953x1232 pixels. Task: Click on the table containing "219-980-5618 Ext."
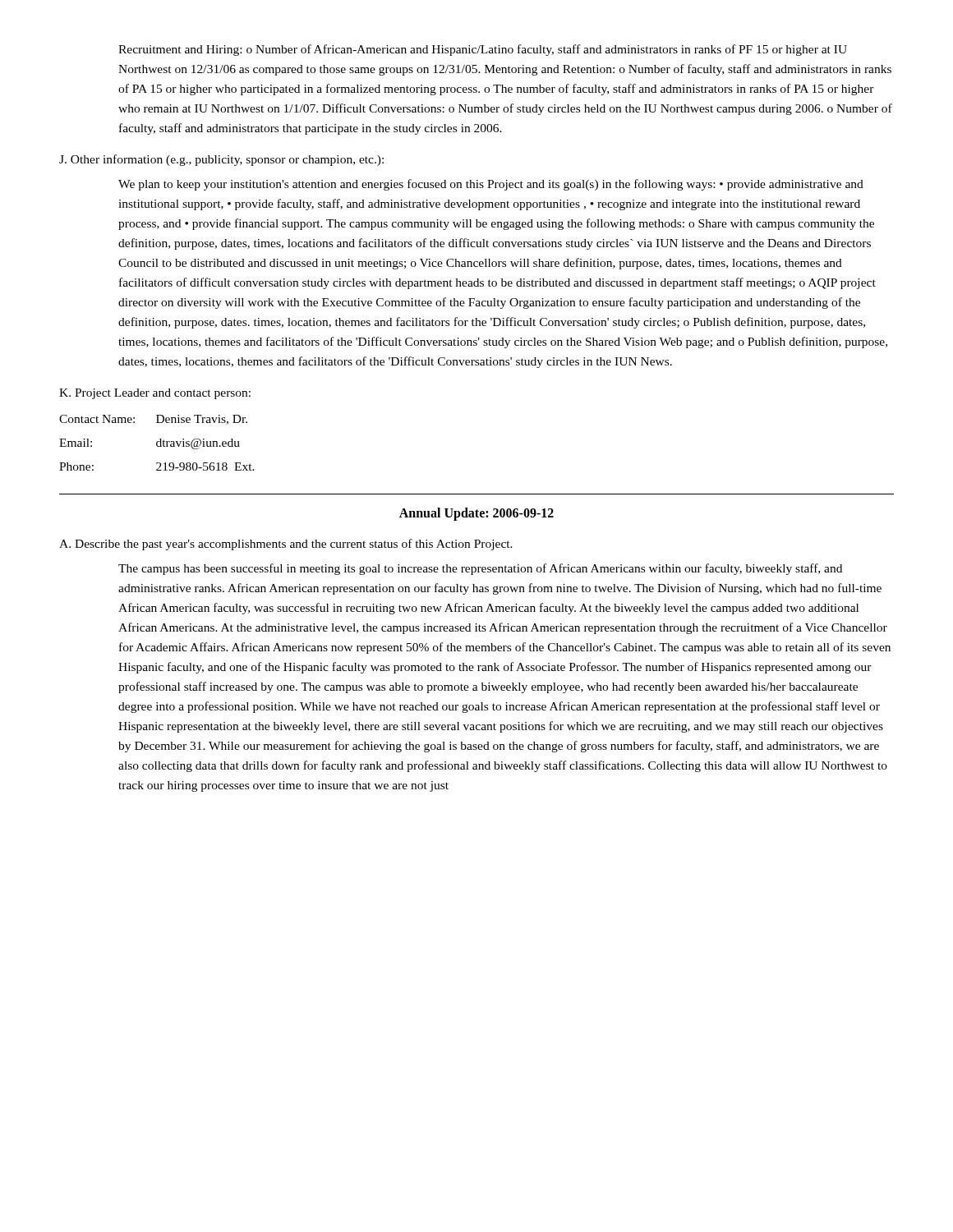pos(476,443)
